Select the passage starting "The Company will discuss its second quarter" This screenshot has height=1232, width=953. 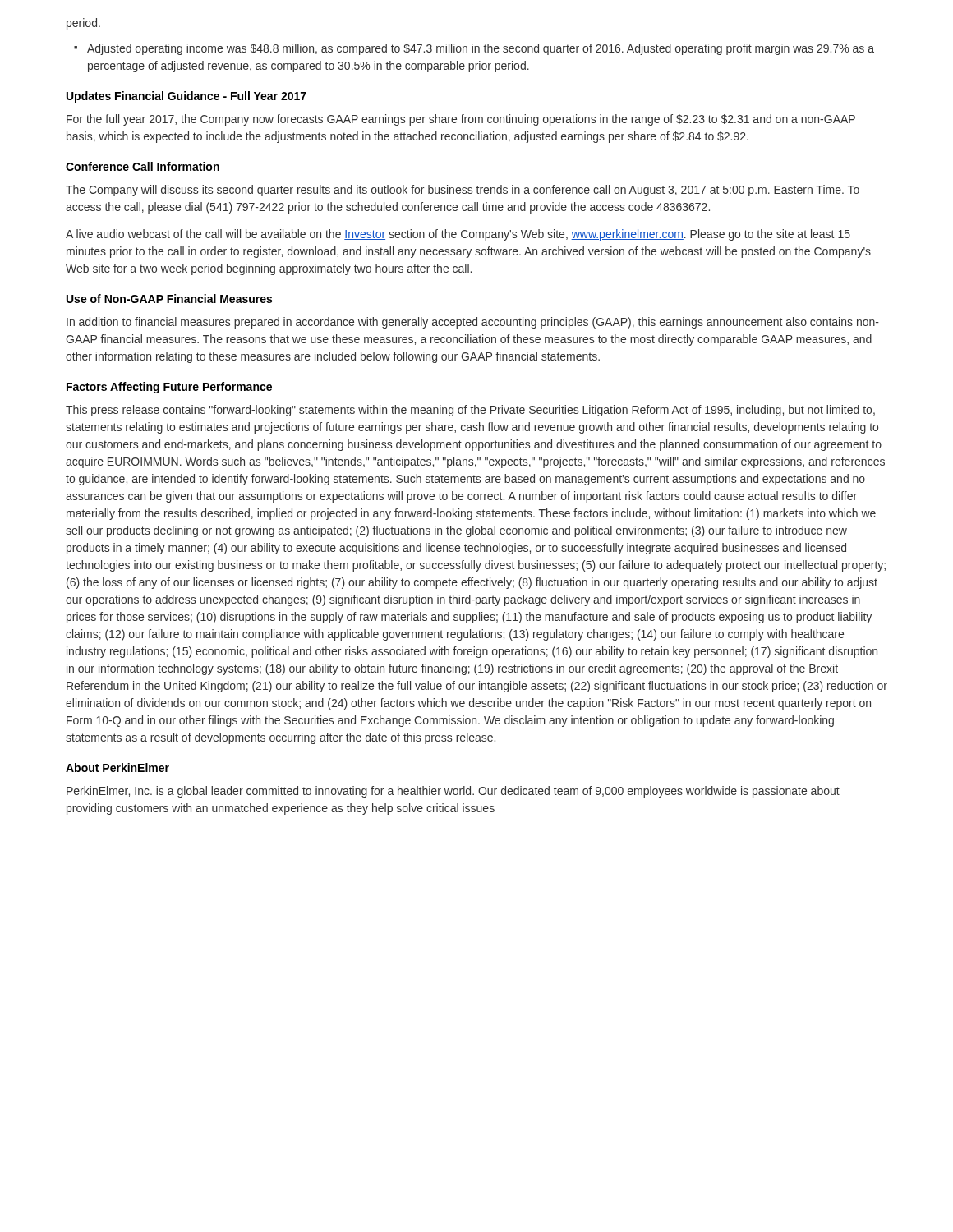pyautogui.click(x=476, y=199)
